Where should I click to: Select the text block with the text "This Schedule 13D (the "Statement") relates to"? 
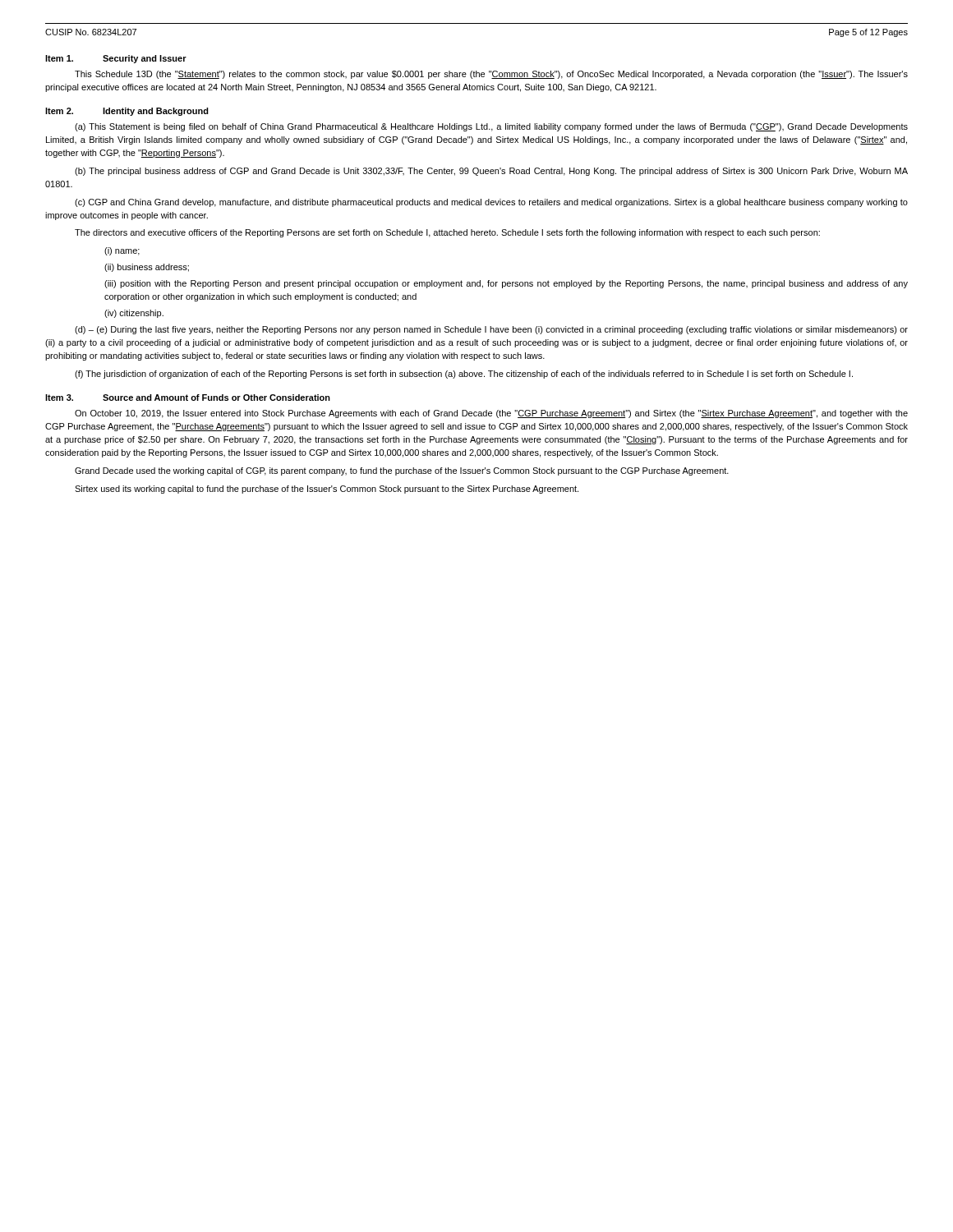pos(476,80)
